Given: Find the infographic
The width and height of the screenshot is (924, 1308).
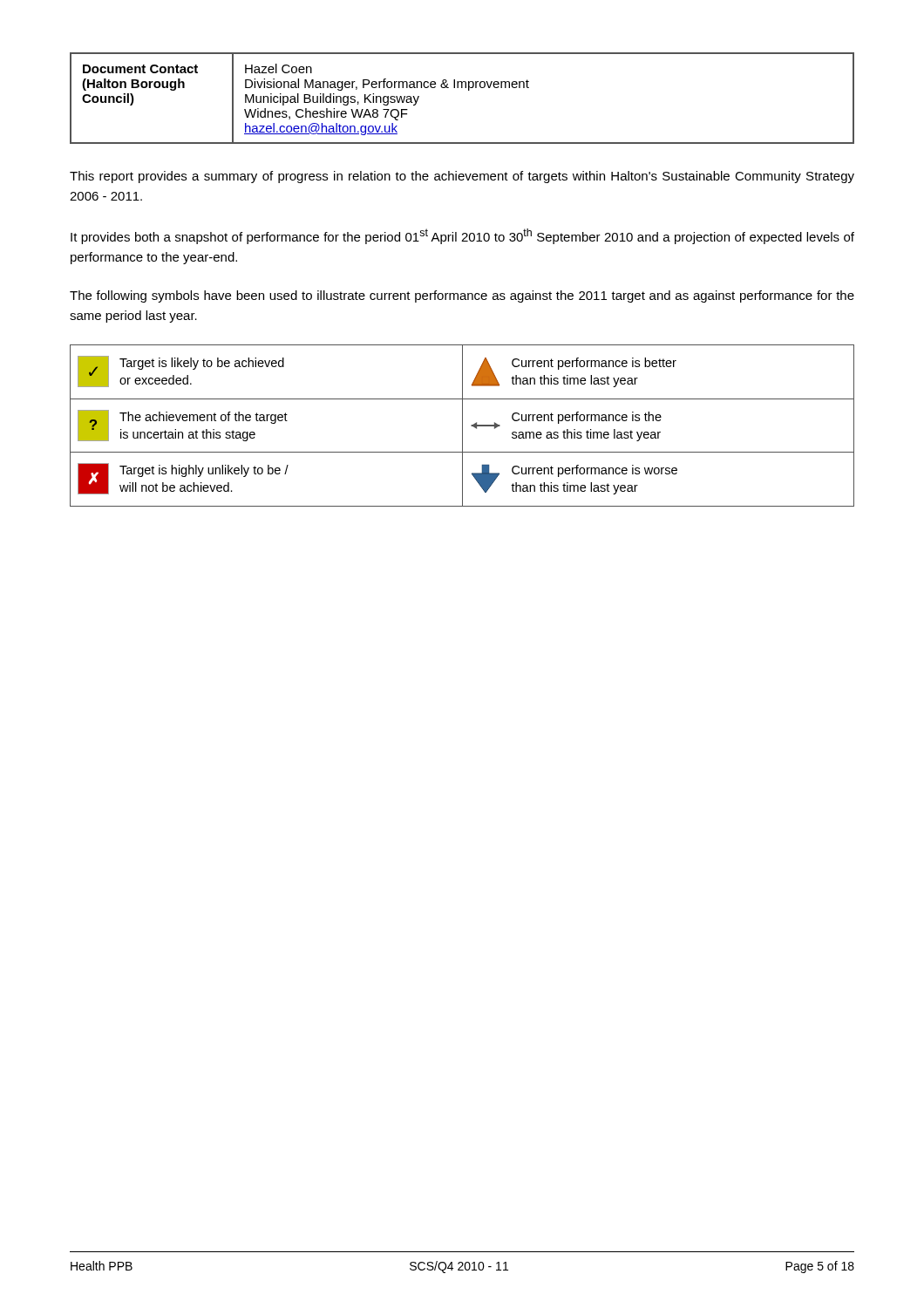Looking at the screenshot, I should pyautogui.click(x=462, y=425).
